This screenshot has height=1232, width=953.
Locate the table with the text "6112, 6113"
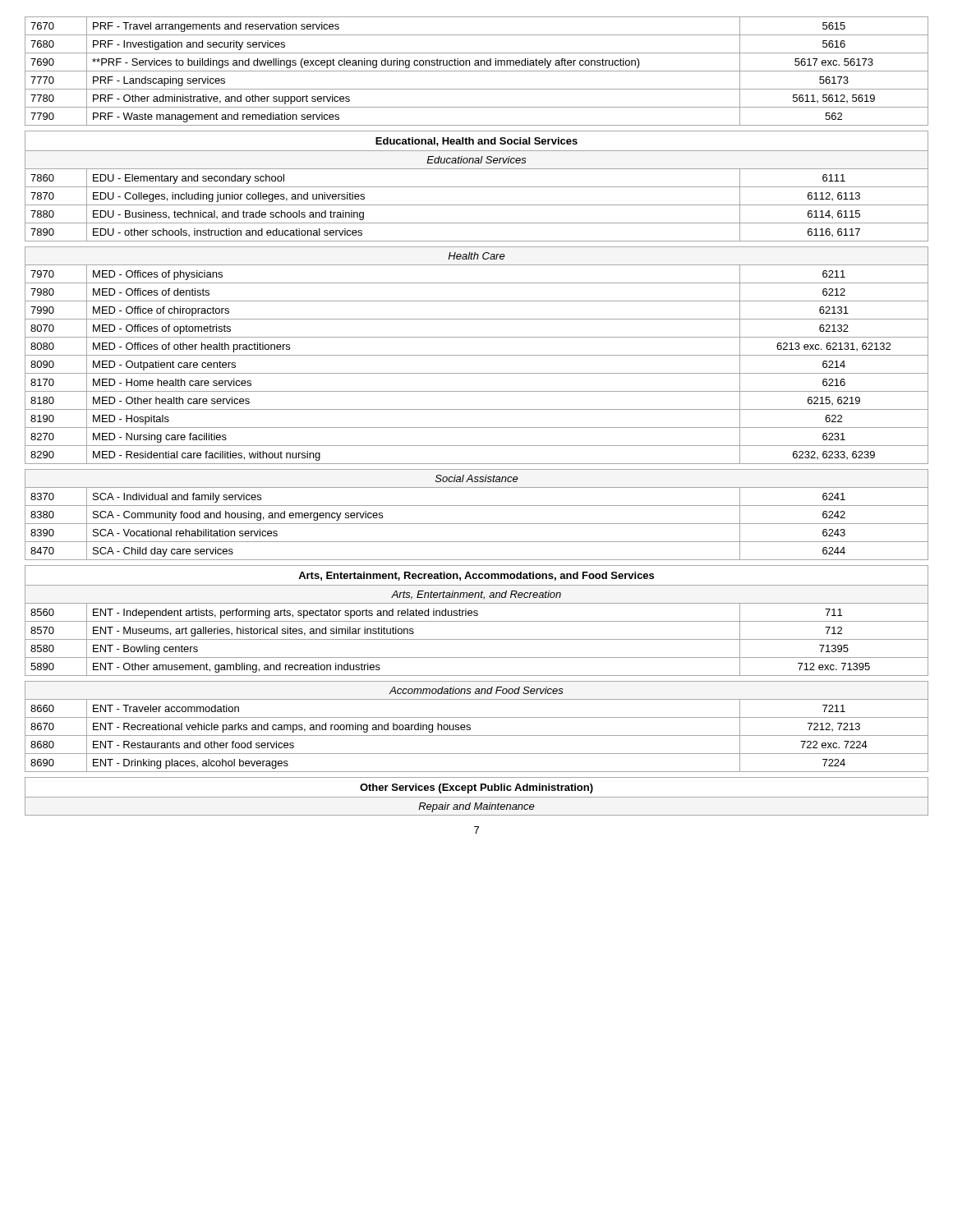[476, 186]
